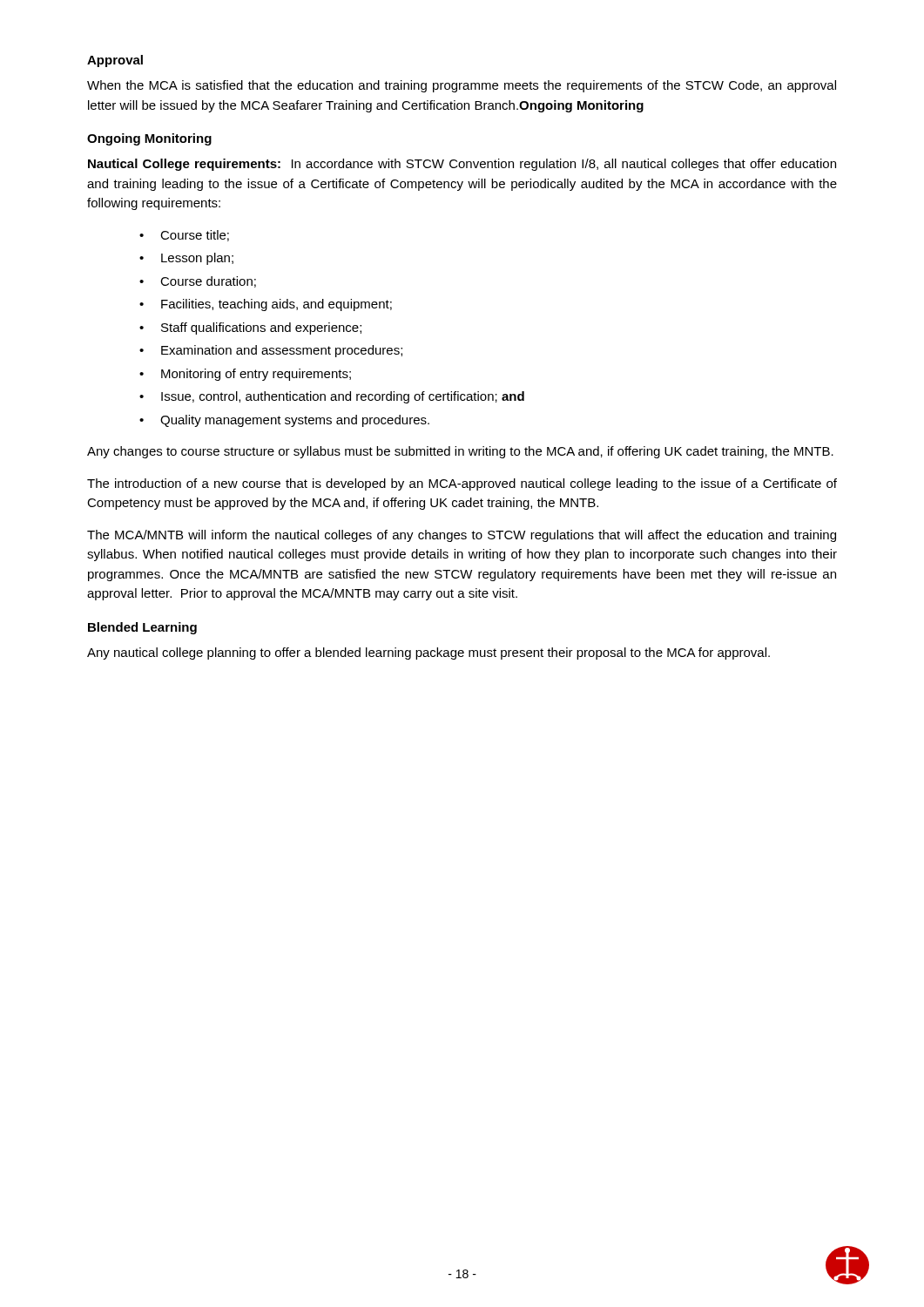Find the text starting "Any nautical college planning to offer"
Image resolution: width=924 pixels, height=1307 pixels.
click(x=429, y=652)
